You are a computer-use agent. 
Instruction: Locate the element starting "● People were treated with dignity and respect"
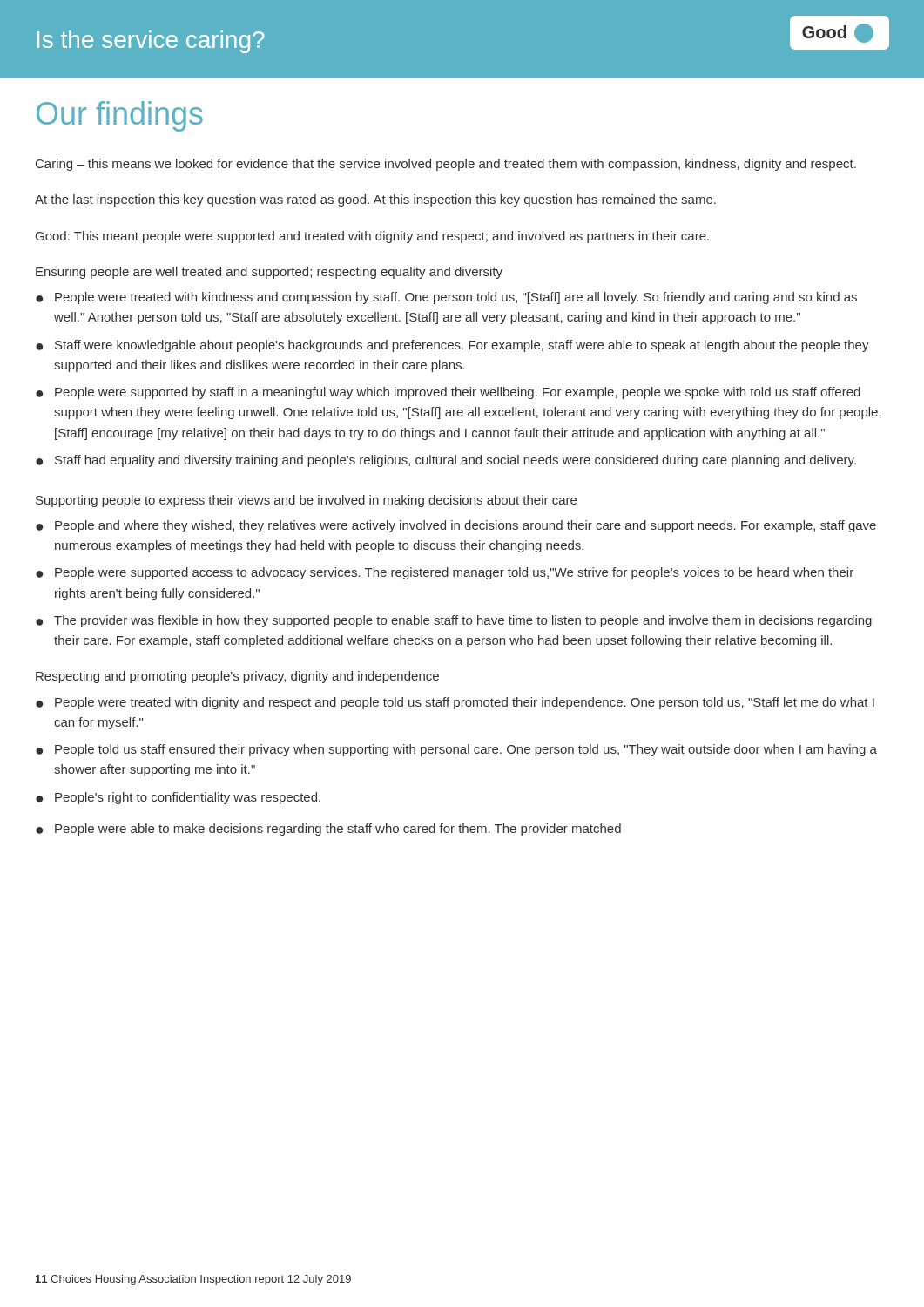[x=462, y=712]
